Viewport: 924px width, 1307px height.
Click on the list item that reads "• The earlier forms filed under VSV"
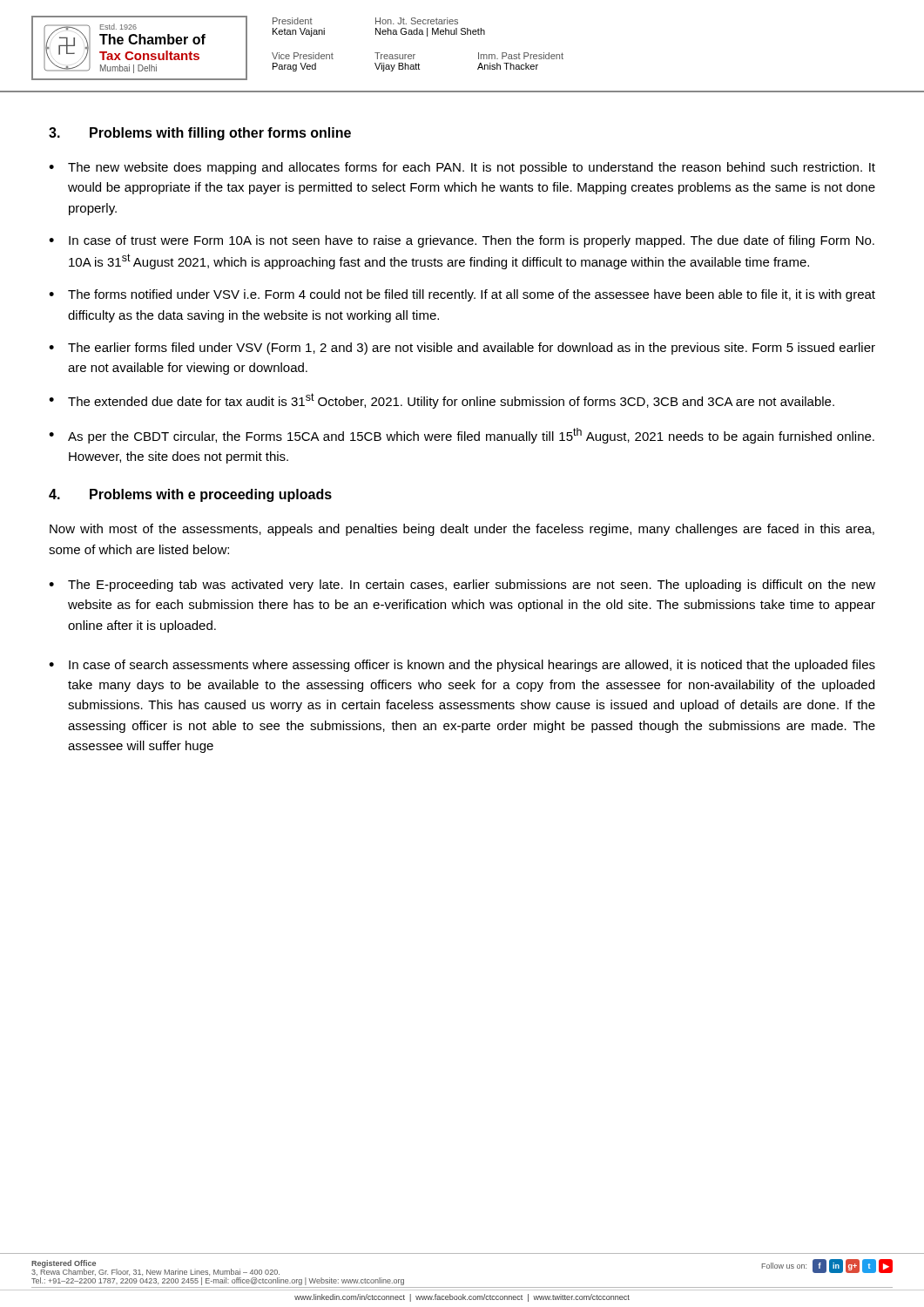(x=462, y=357)
